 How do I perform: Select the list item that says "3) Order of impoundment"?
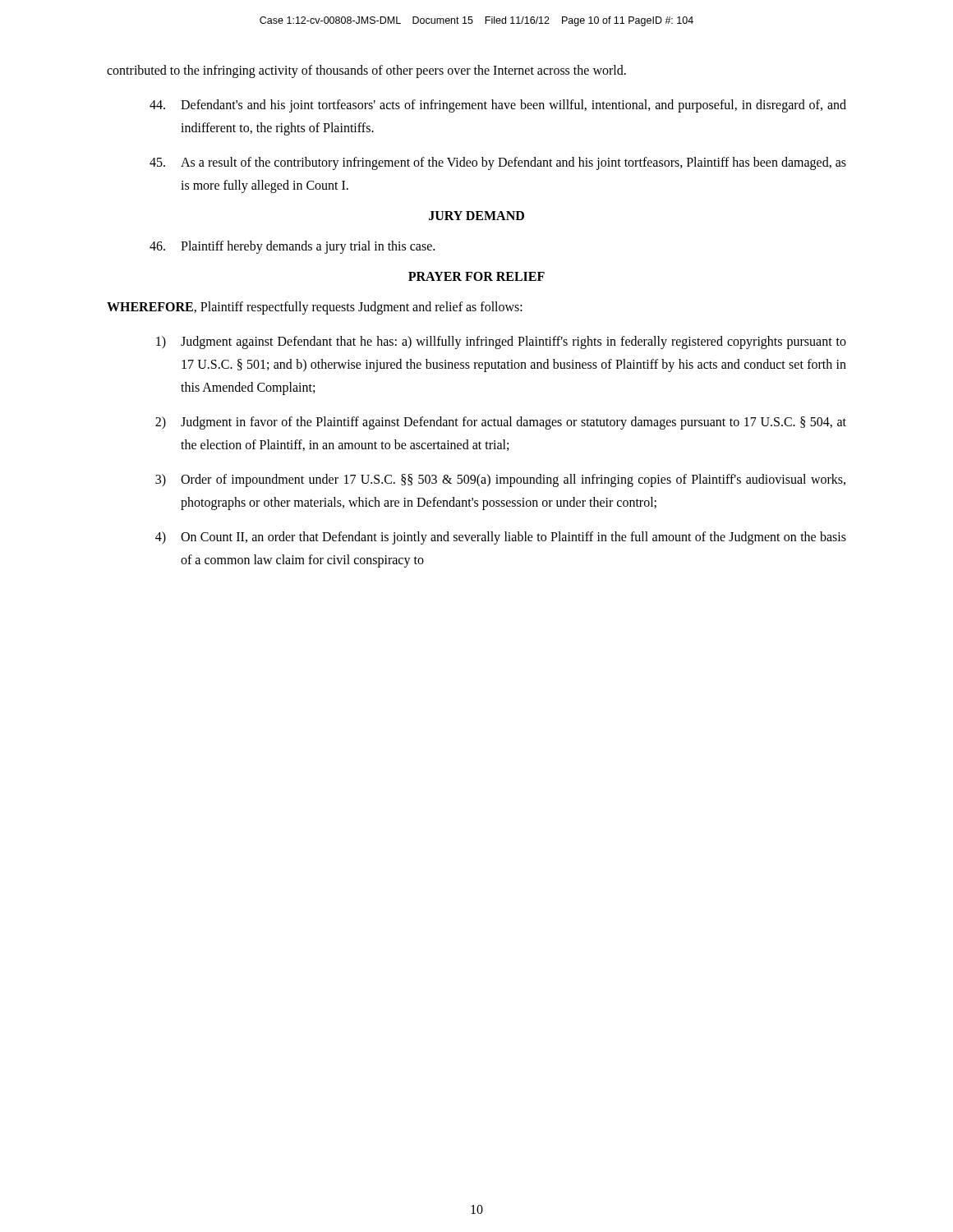click(476, 491)
